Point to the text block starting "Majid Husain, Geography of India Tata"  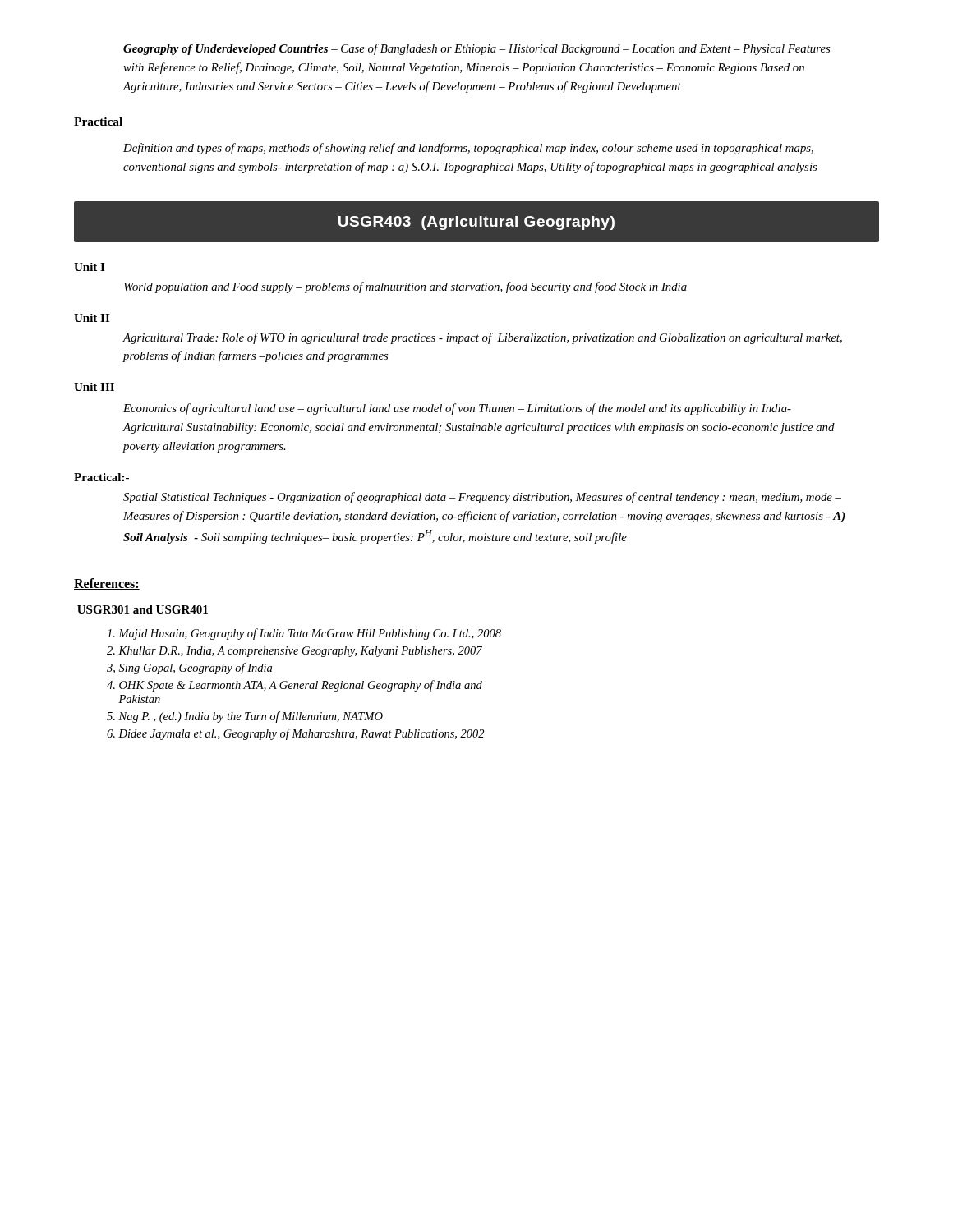click(304, 633)
